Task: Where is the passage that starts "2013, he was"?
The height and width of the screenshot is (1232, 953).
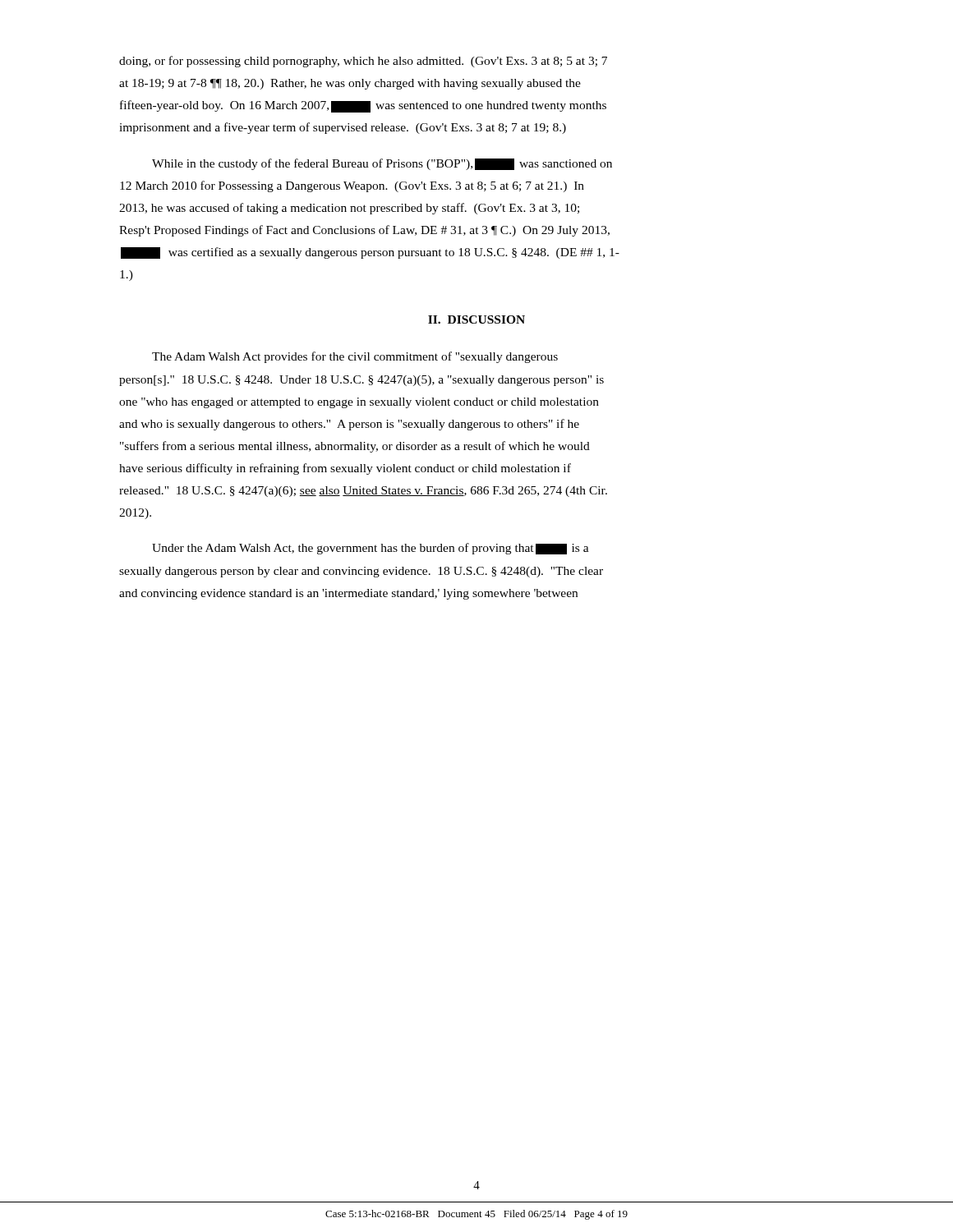Action: pyautogui.click(x=350, y=207)
